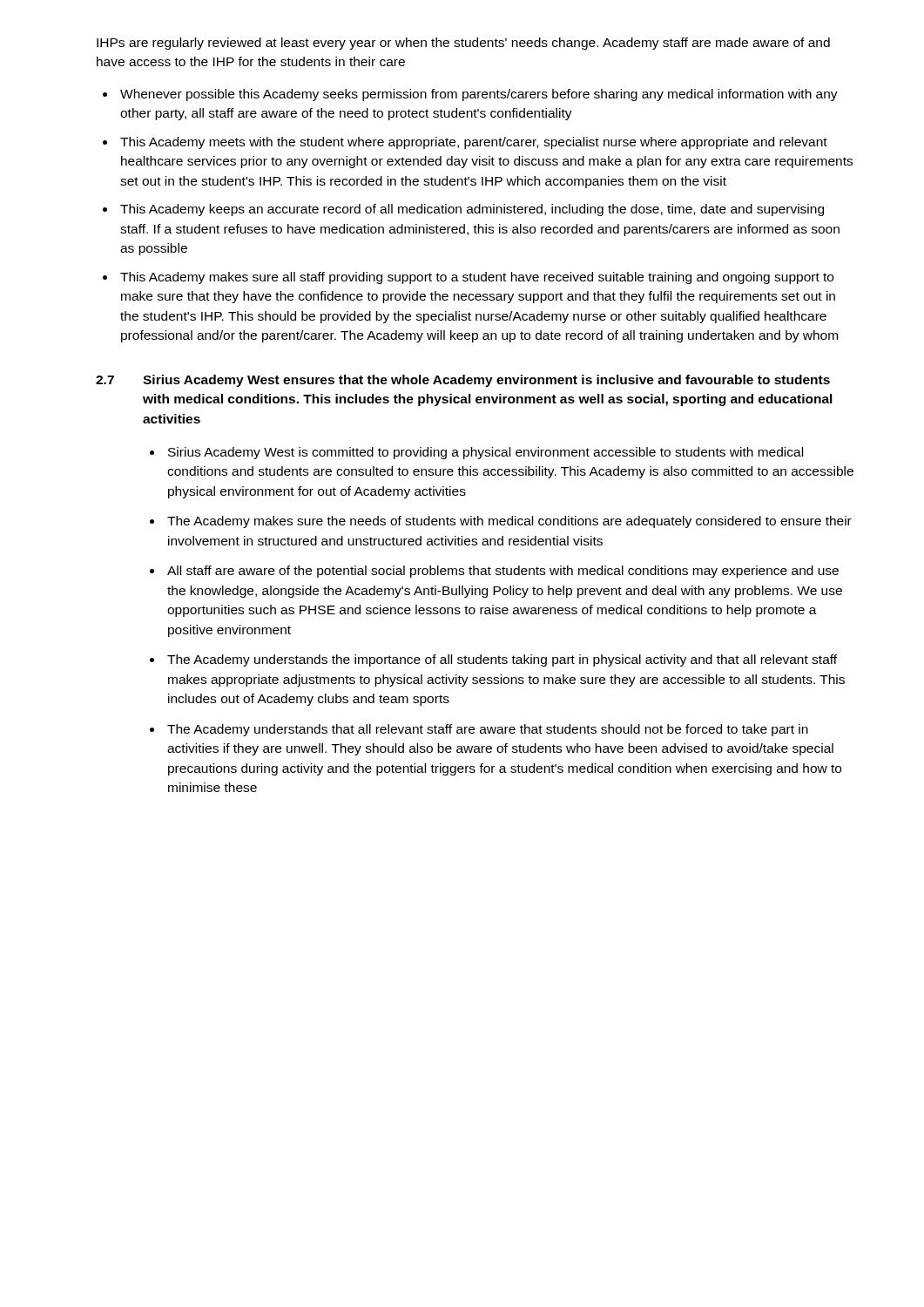Locate the section header containing "Sirius Academy West ensures that the whole"

tap(488, 399)
